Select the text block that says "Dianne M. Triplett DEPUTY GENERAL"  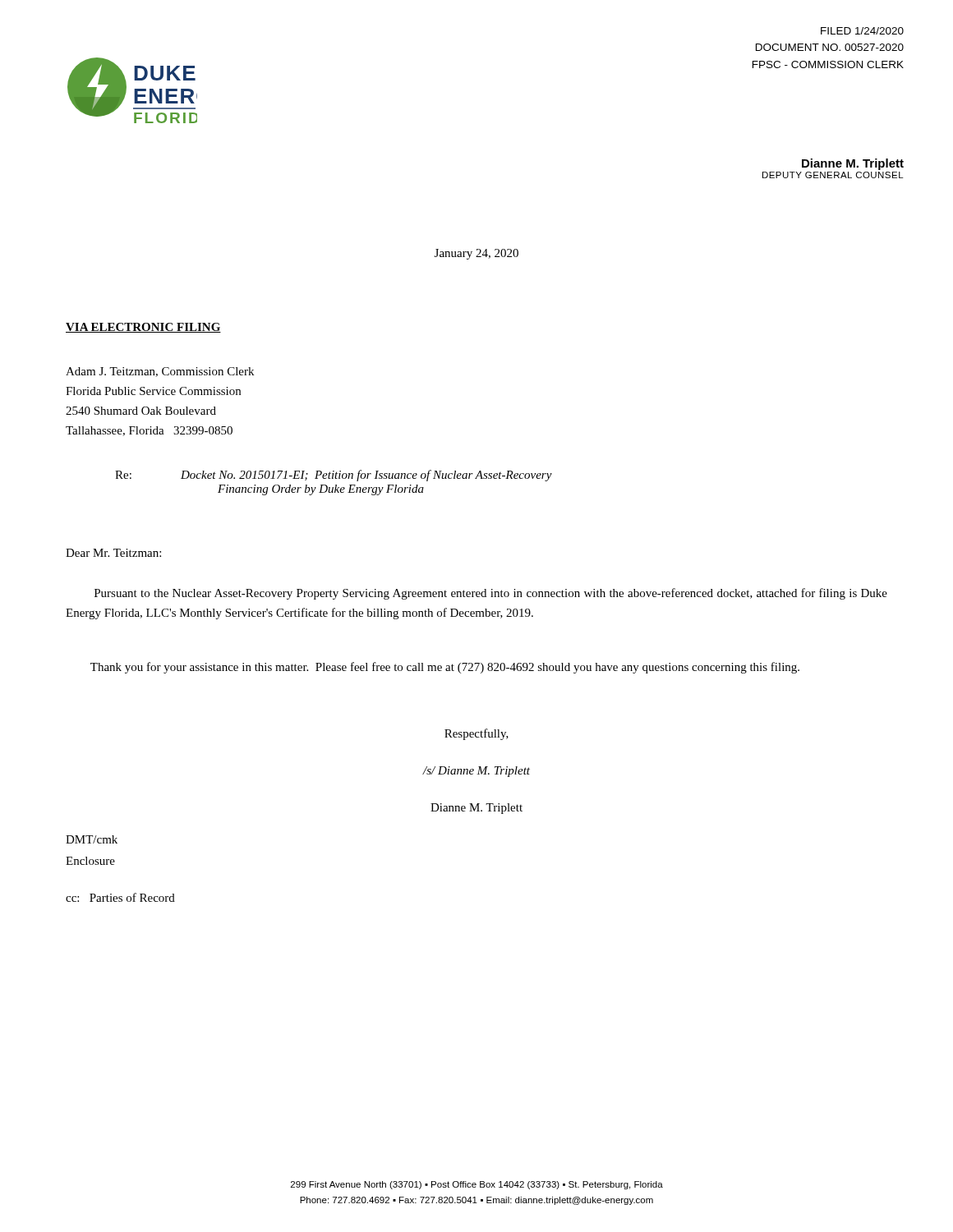coord(833,168)
